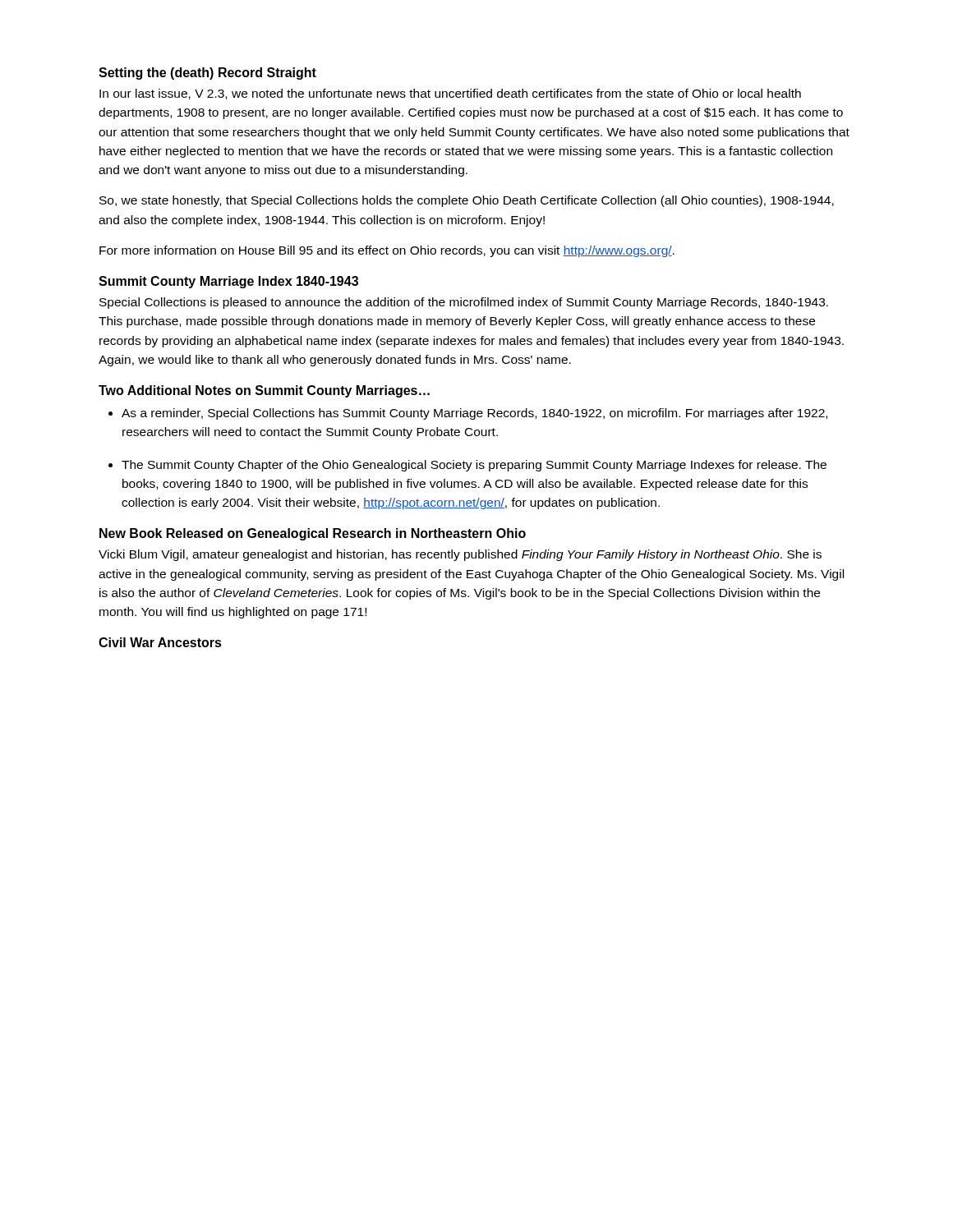Find the text starting "Two Additional Notes"
This screenshot has height=1232, width=953.
pyautogui.click(x=265, y=391)
